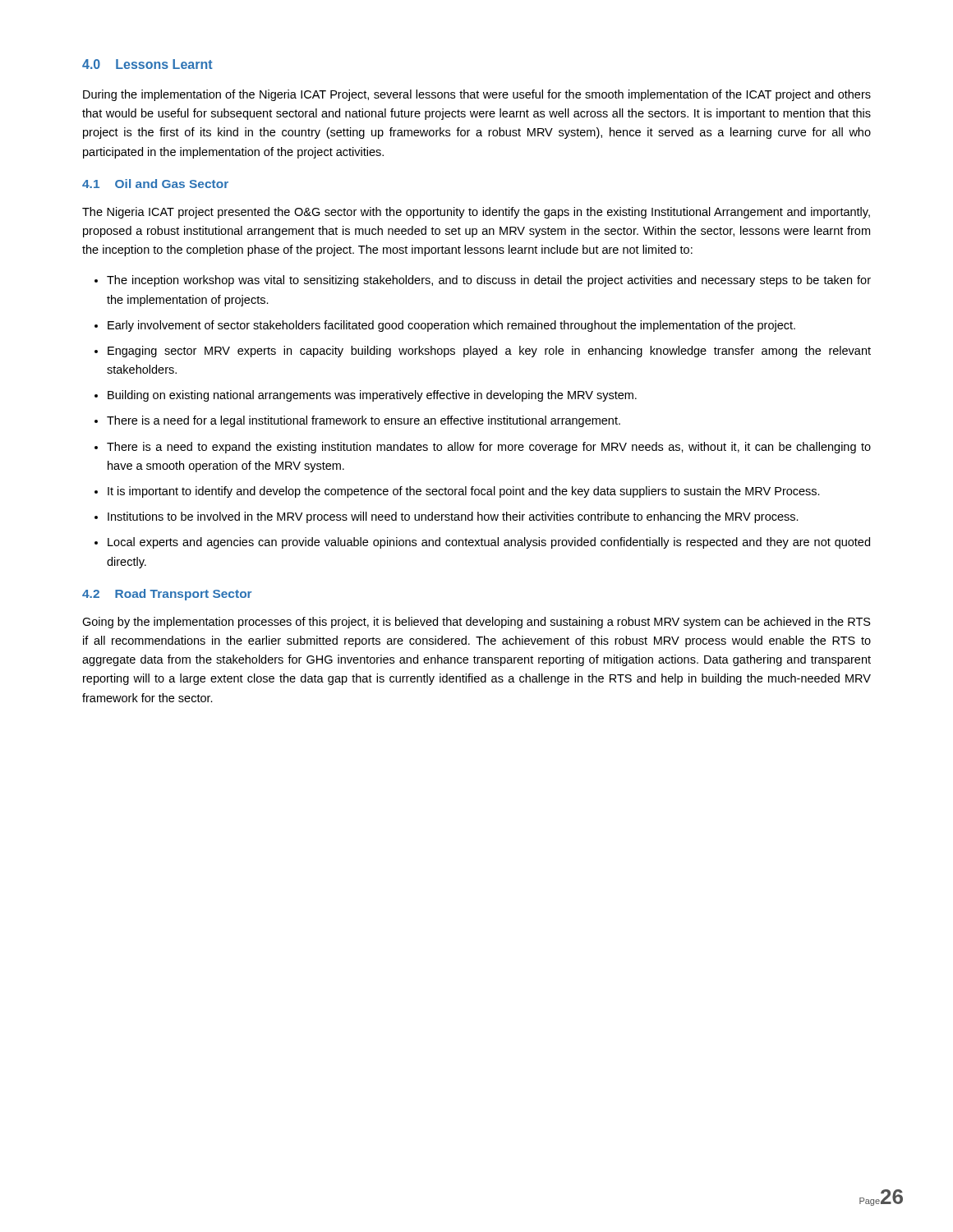Select the list item that reads "It is important to identify and develop"
Screen dimensions: 1232x953
point(489,492)
